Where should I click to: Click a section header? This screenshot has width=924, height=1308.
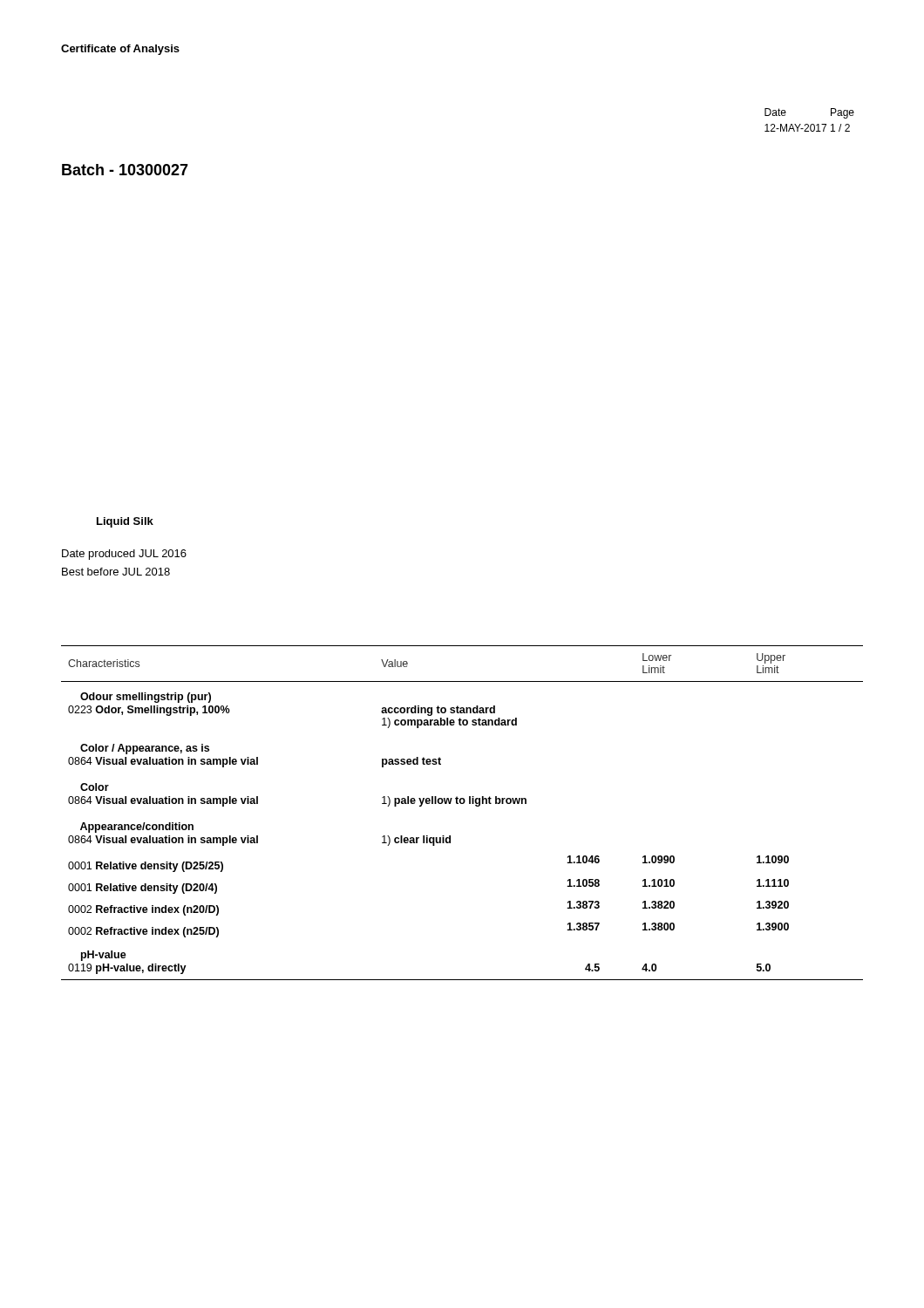[x=125, y=170]
